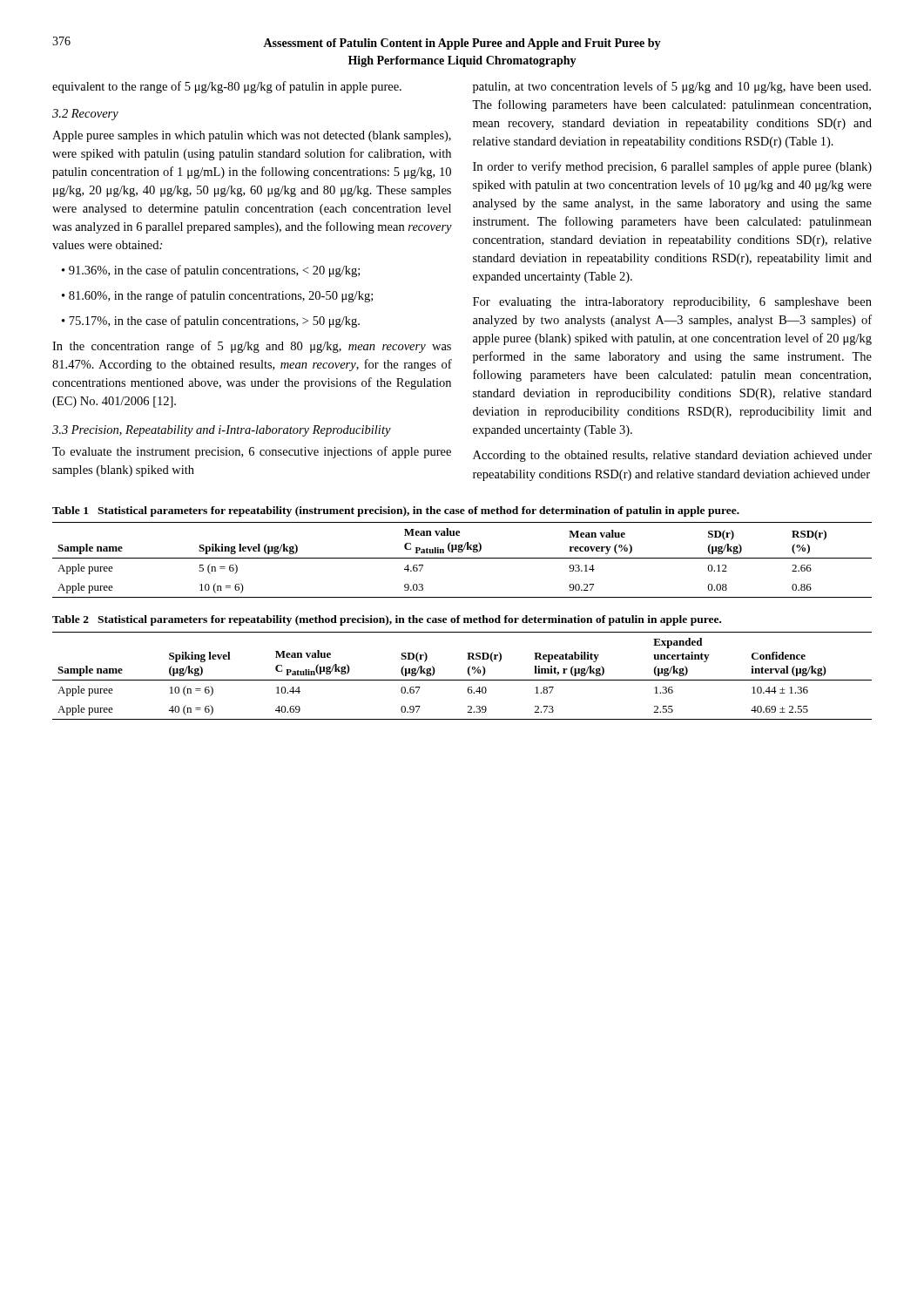Find the region starting "For evaluating the intra-laboratory reproducibility, 6"
This screenshot has height=1307, width=924.
click(672, 366)
